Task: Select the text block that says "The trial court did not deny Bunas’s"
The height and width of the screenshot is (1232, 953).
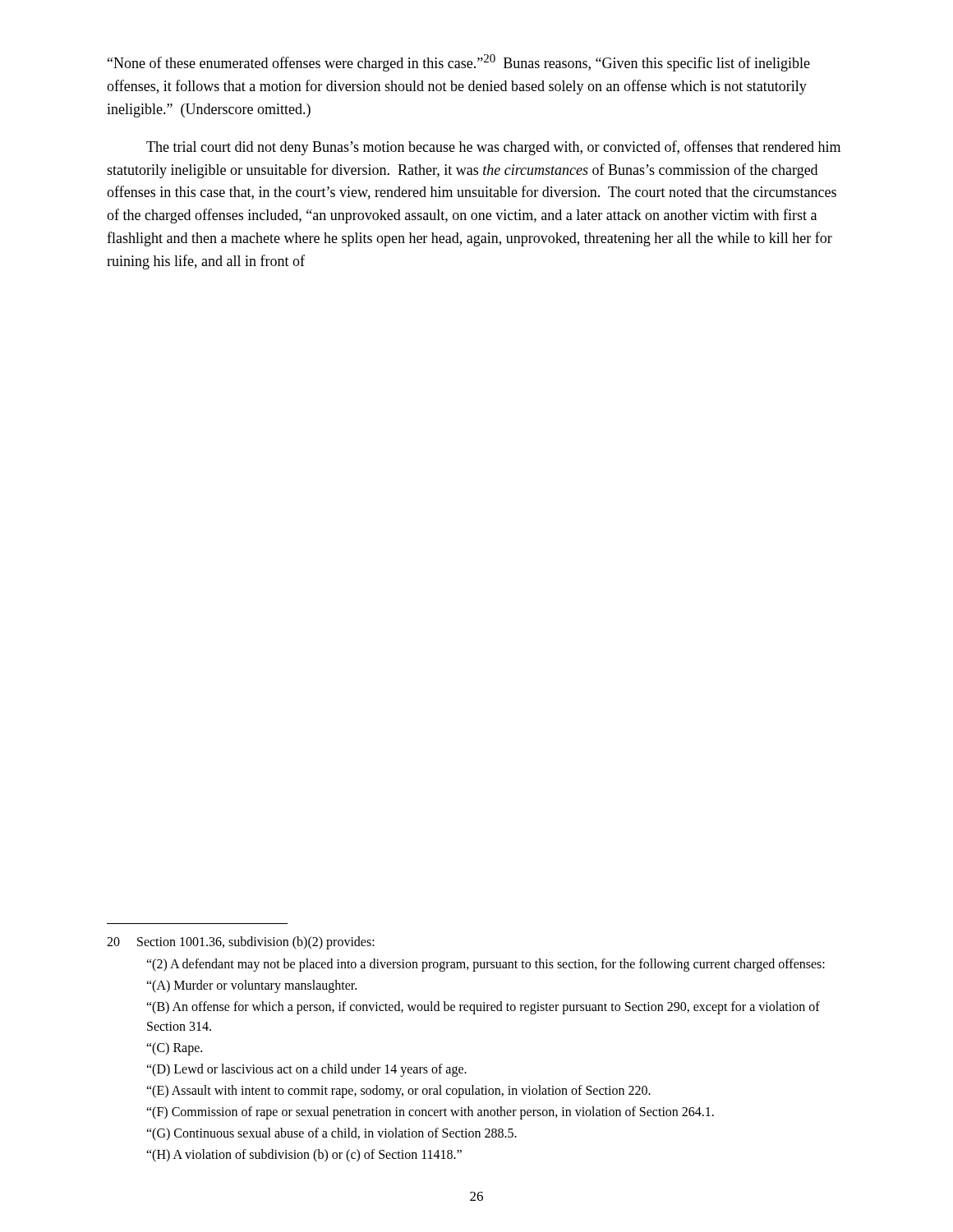Action: [474, 204]
